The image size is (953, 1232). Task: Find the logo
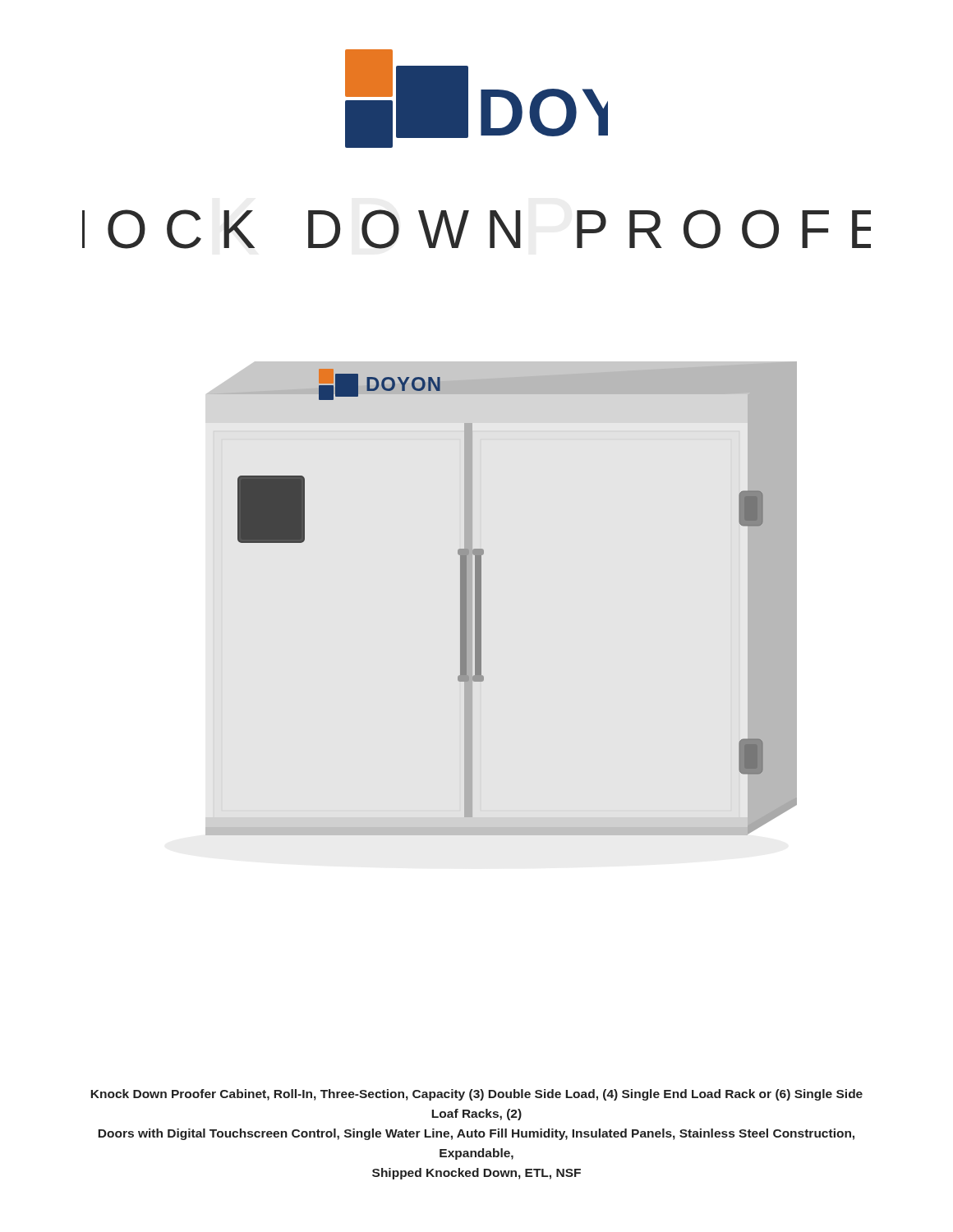click(x=476, y=108)
